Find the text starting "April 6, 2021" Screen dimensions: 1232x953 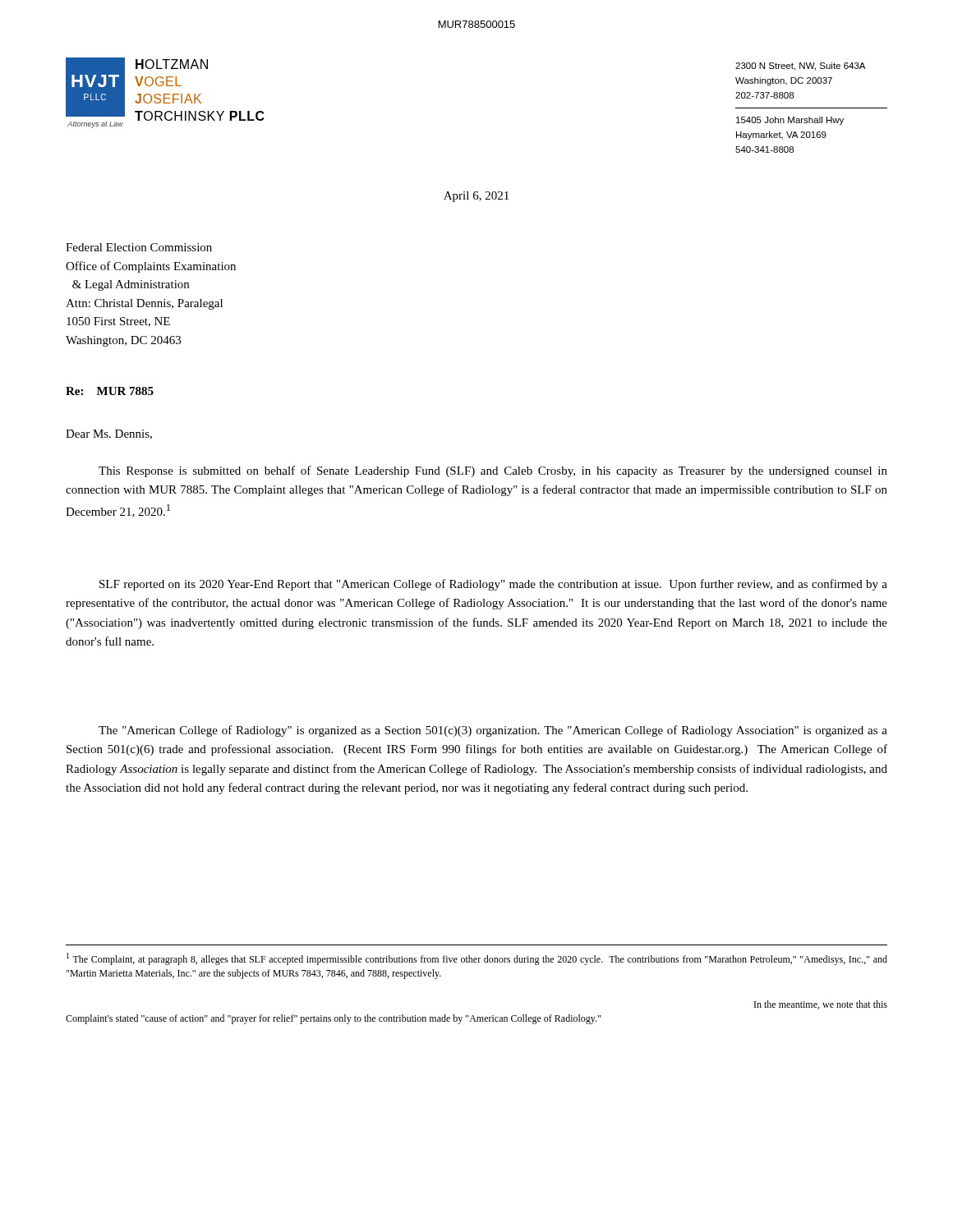[476, 195]
